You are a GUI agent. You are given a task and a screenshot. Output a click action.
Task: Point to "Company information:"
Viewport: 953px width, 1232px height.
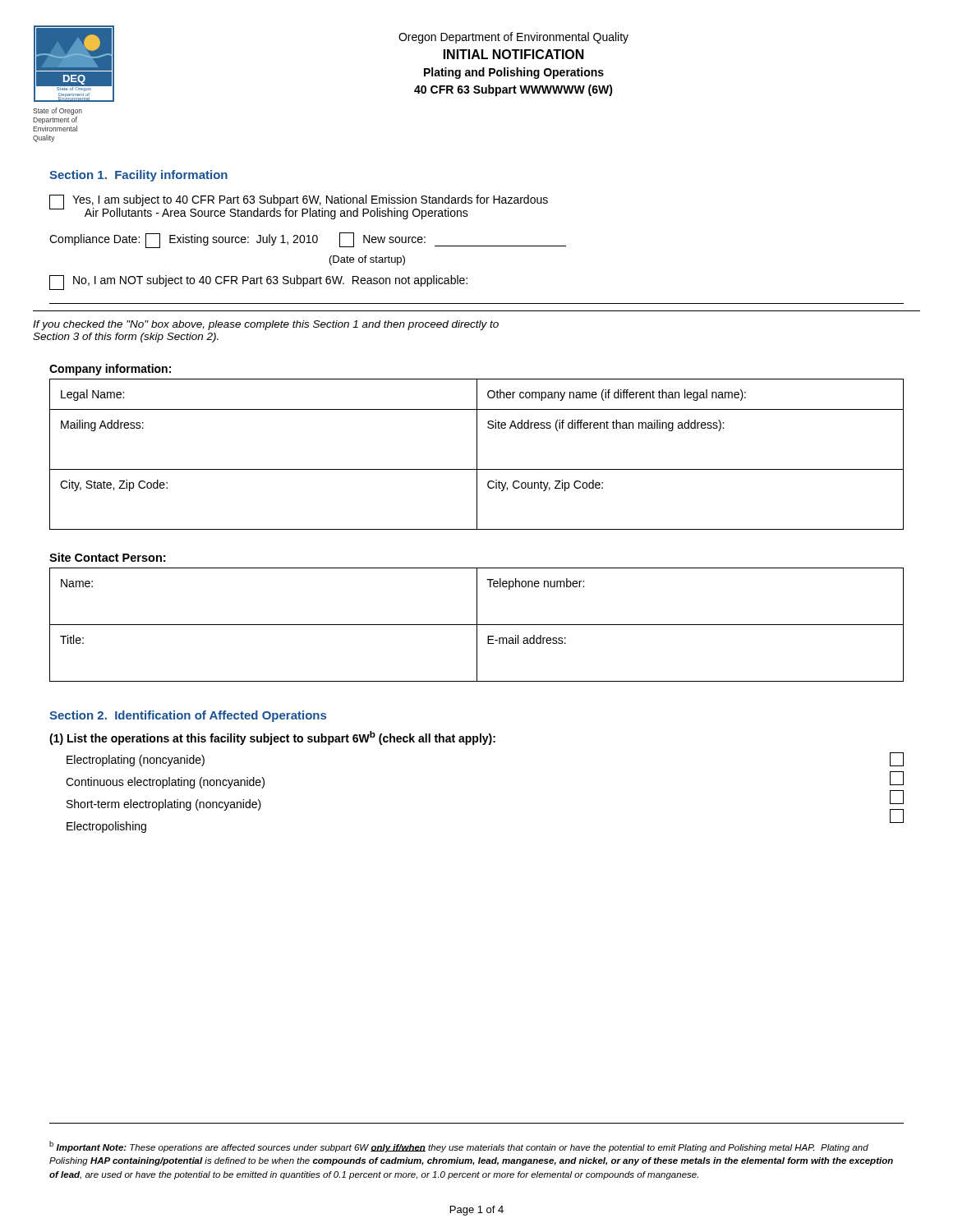(111, 369)
